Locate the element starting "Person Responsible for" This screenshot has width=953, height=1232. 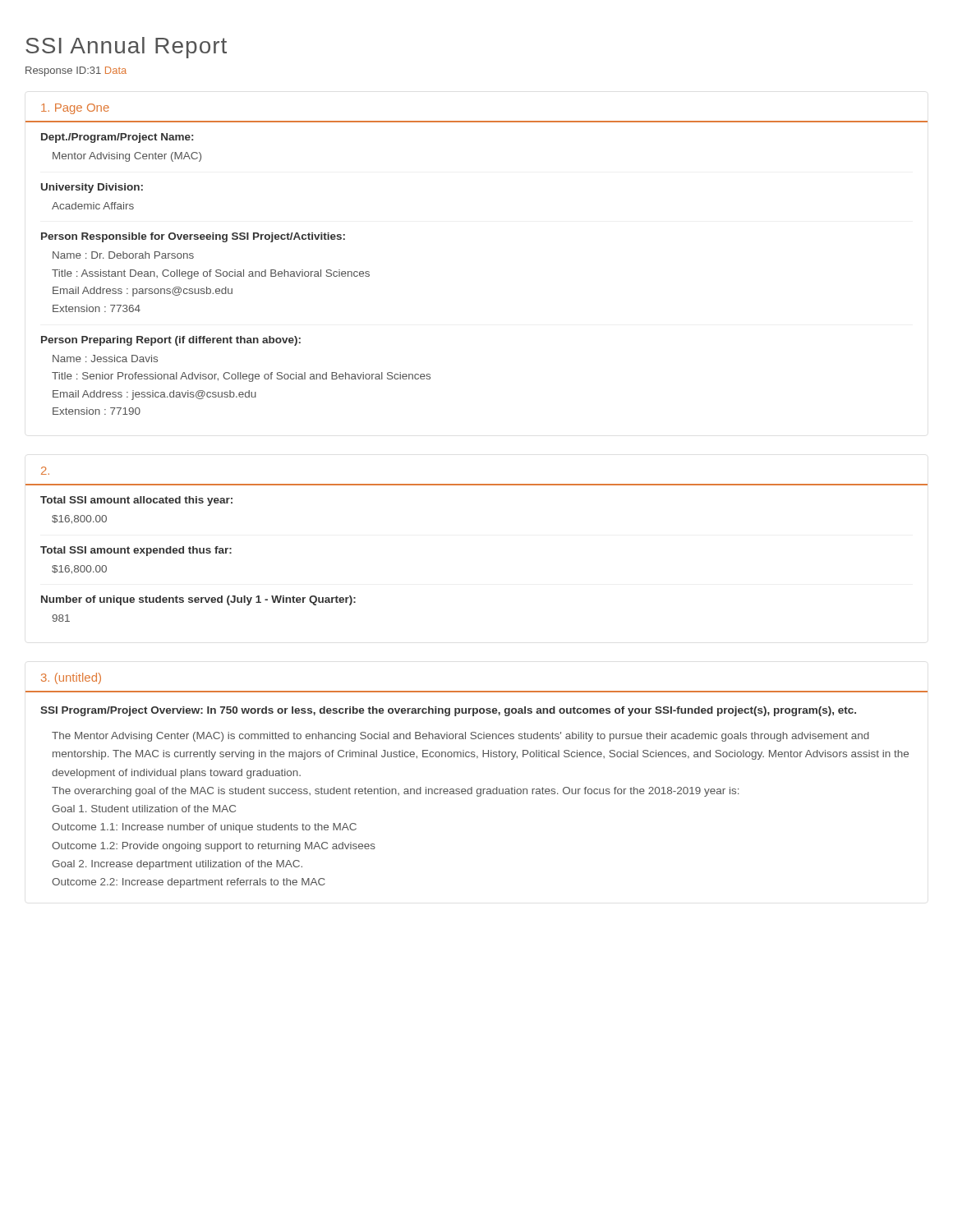193,236
